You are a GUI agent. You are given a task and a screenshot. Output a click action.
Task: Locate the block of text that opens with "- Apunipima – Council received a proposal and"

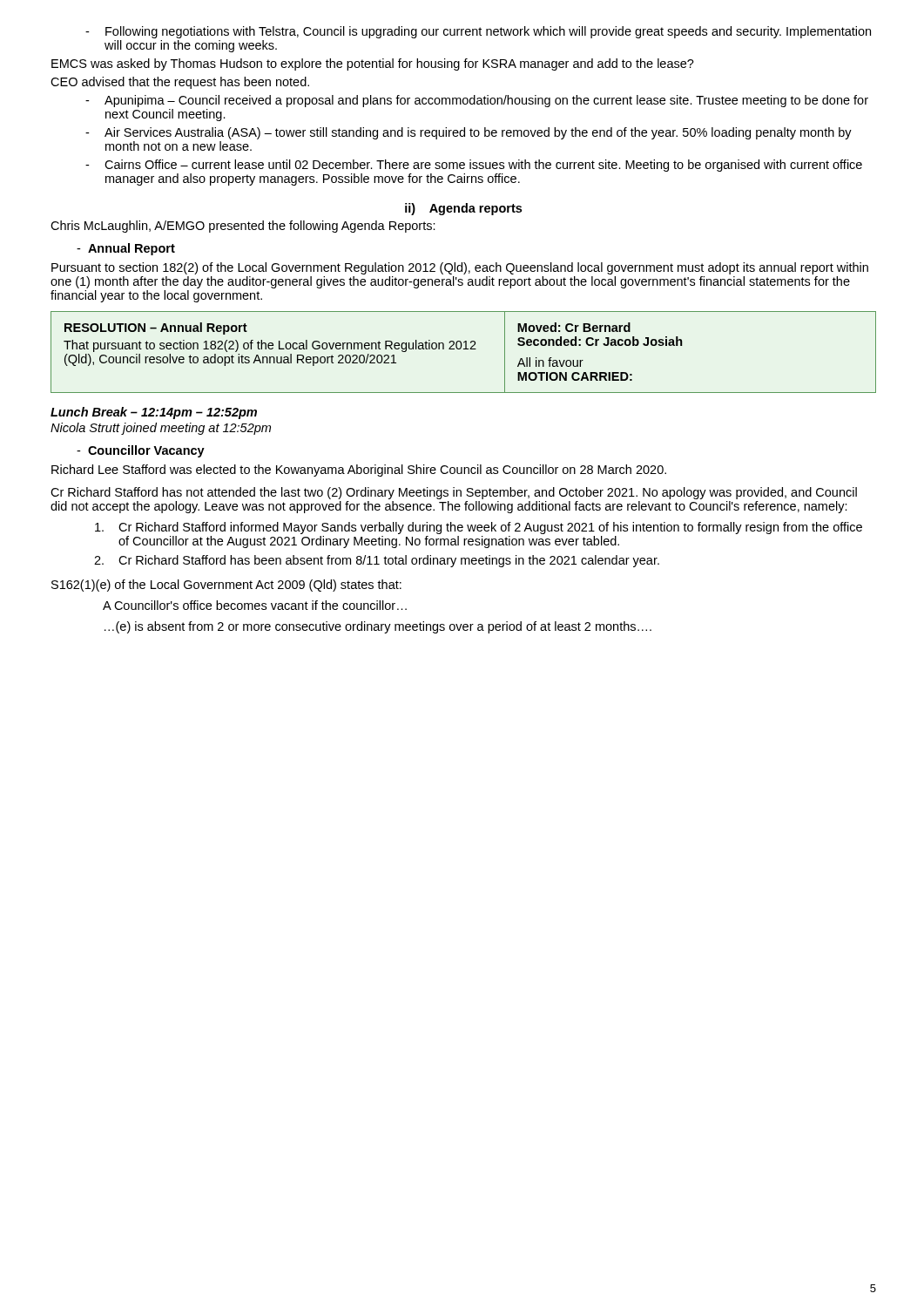481,107
